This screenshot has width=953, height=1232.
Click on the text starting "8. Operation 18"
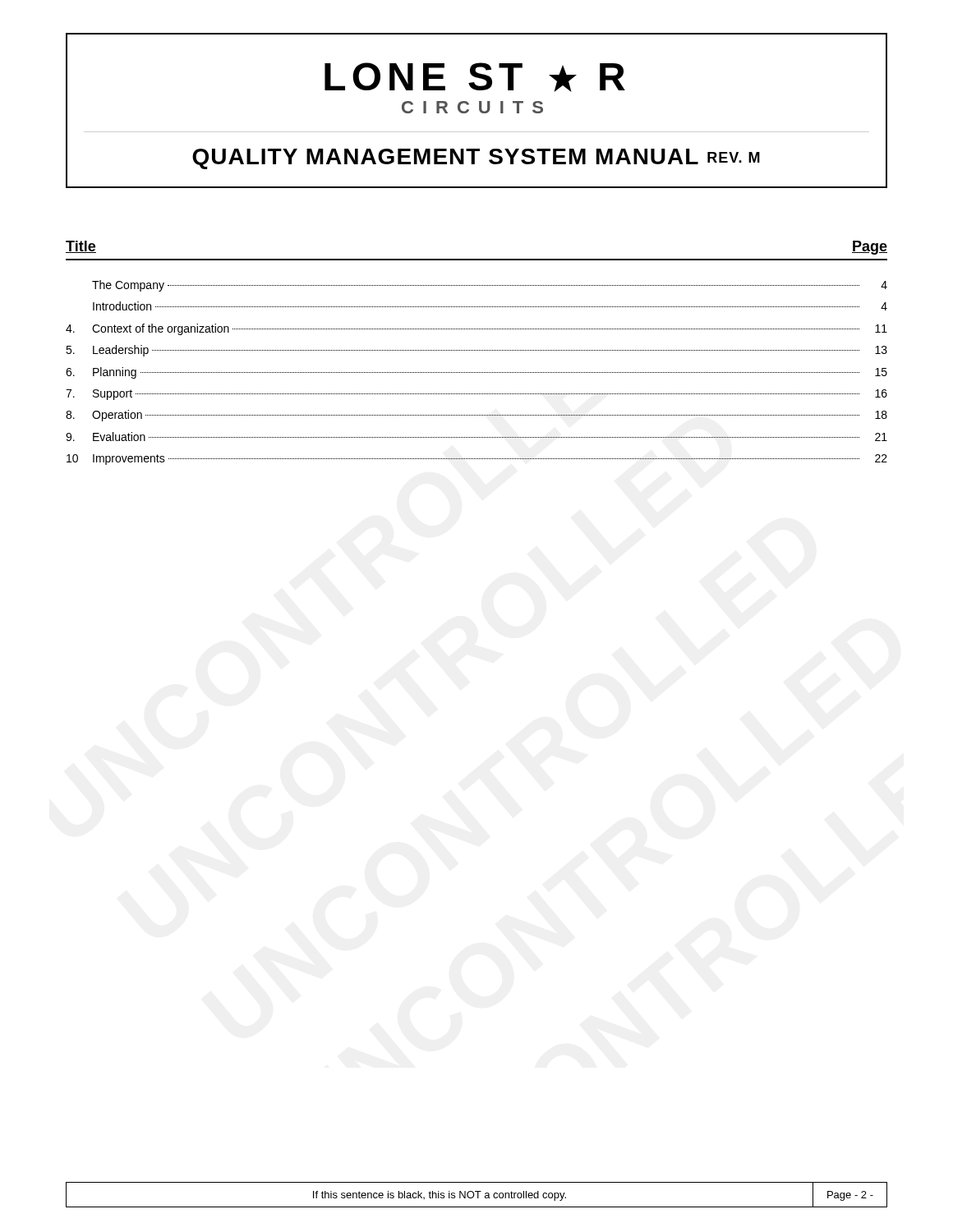point(476,415)
